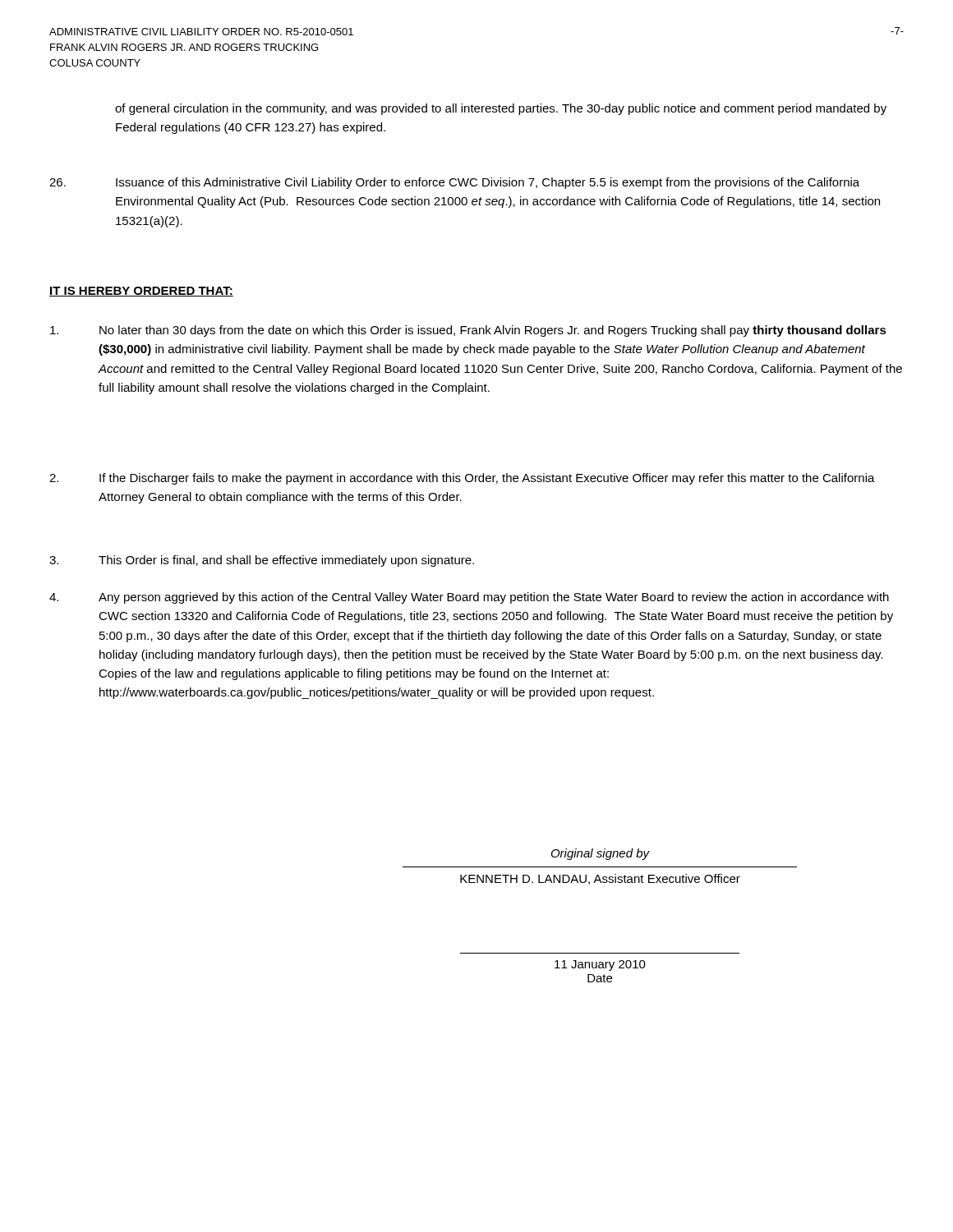Find the section header on this page that starts "IT IS HEREBY ORDERED"
This screenshot has width=953, height=1232.
(x=141, y=290)
